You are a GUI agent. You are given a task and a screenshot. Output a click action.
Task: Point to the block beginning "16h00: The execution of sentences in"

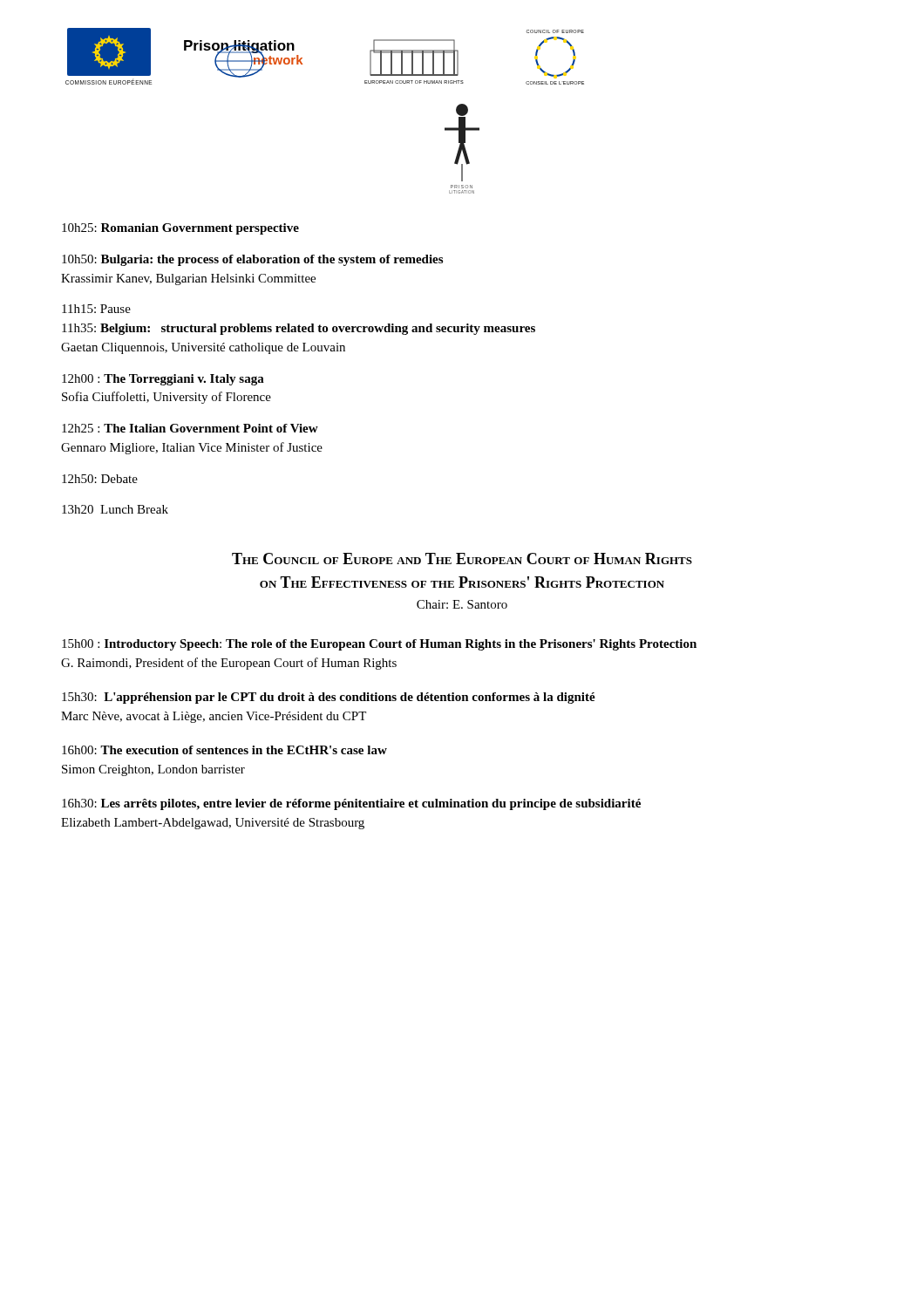224,759
